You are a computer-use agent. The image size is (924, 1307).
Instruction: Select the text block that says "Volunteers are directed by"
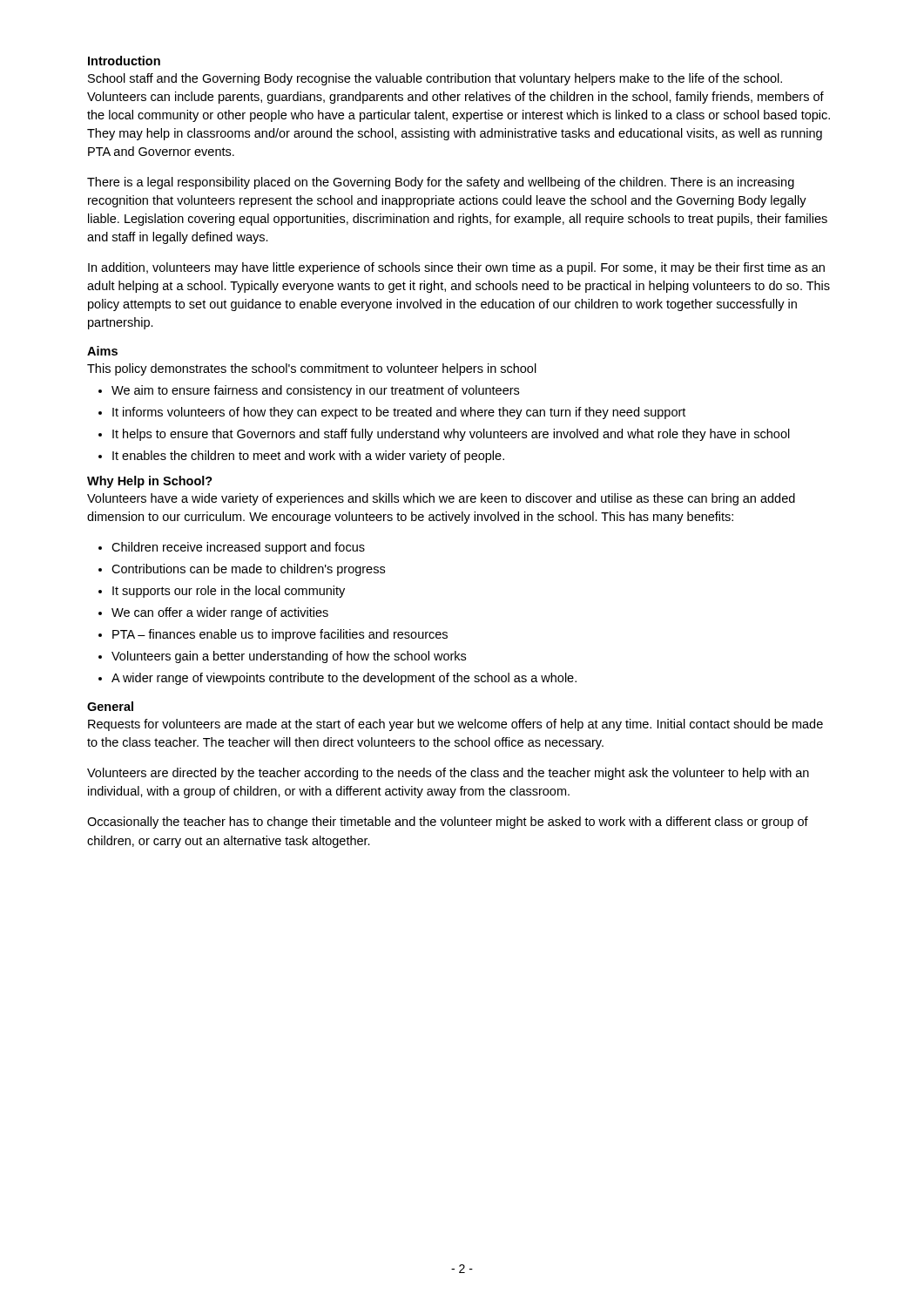tap(448, 782)
